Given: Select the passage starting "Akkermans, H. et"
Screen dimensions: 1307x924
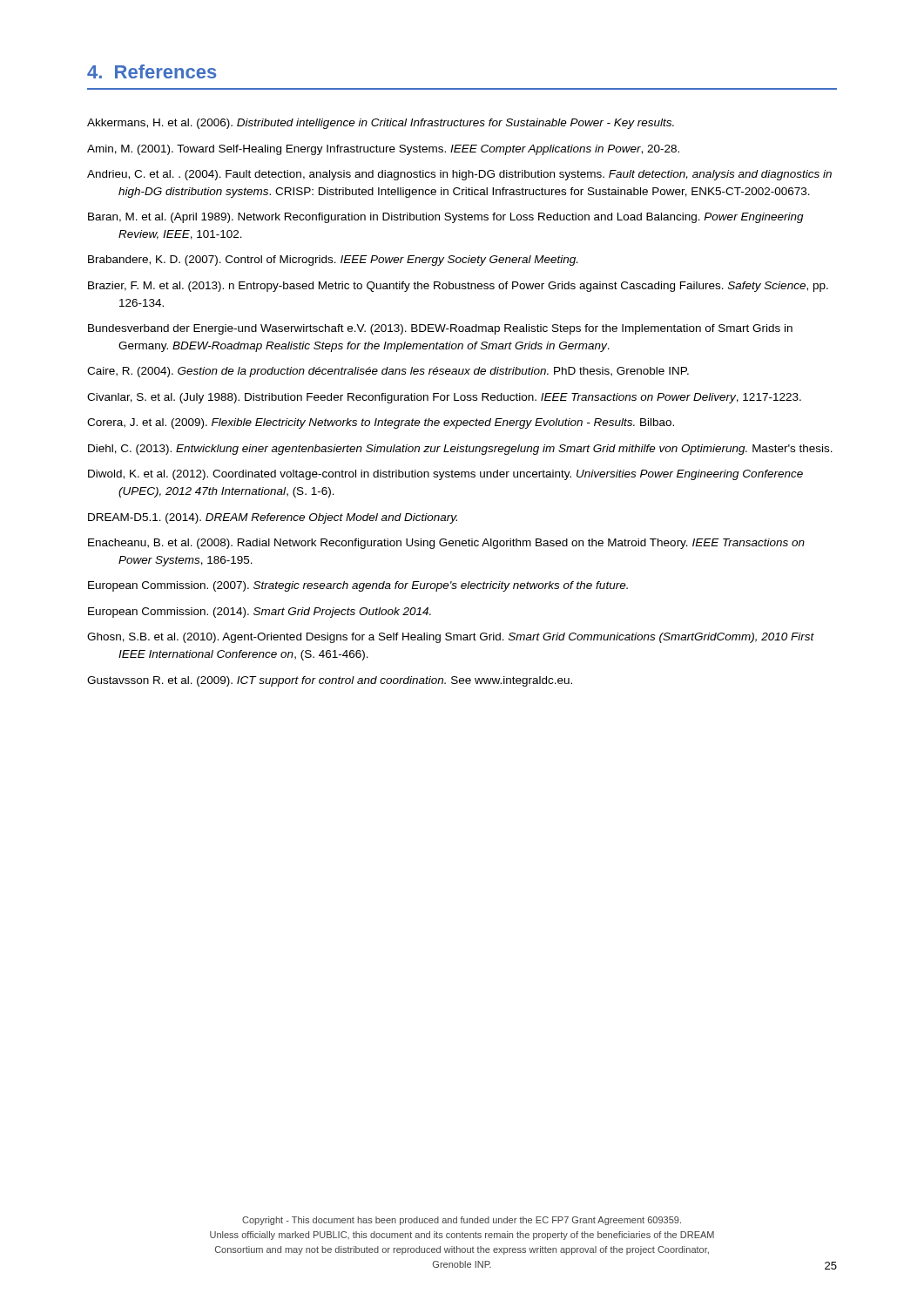Looking at the screenshot, I should (381, 122).
